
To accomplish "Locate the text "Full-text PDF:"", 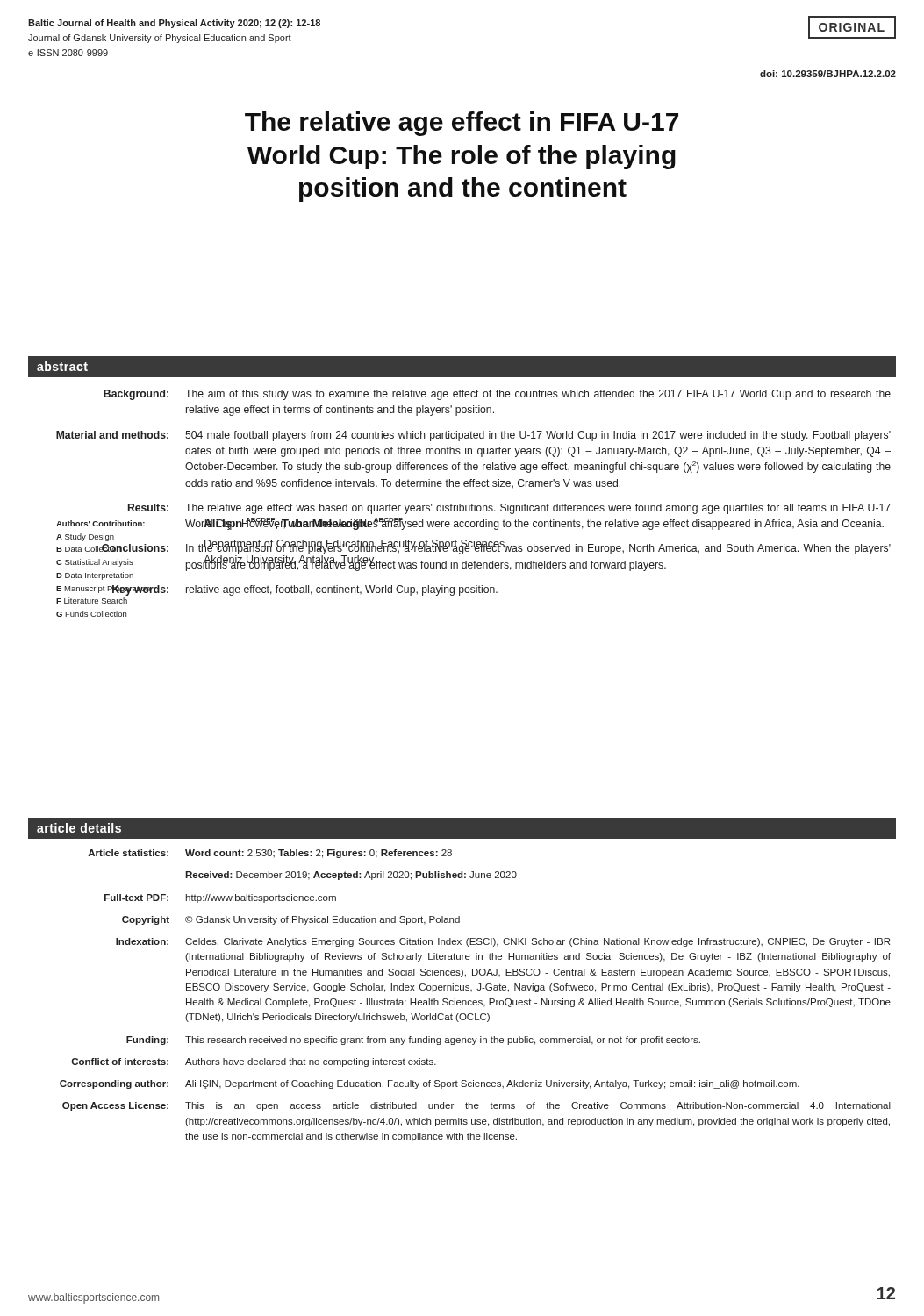I will (137, 897).
